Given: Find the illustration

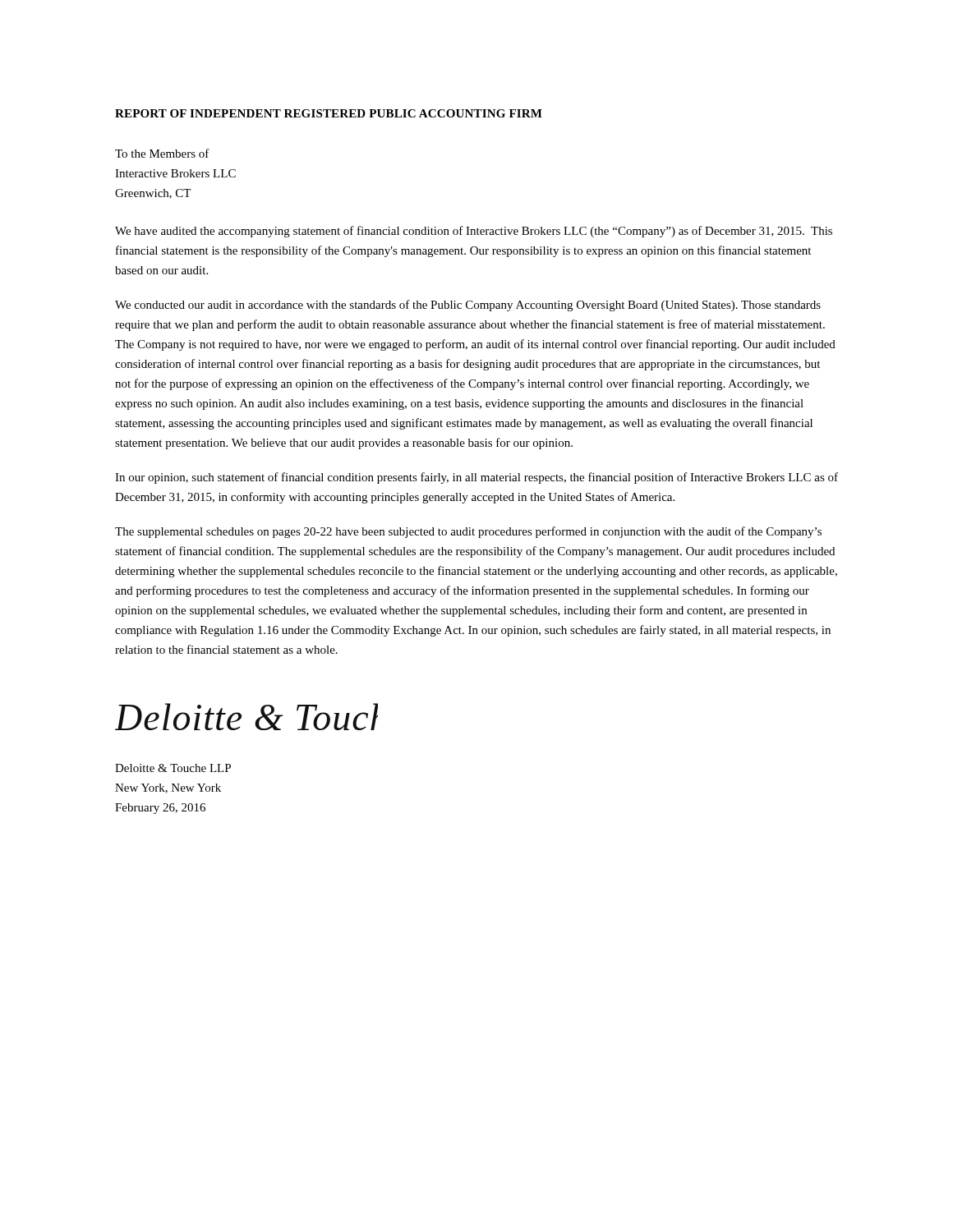Looking at the screenshot, I should 476,713.
